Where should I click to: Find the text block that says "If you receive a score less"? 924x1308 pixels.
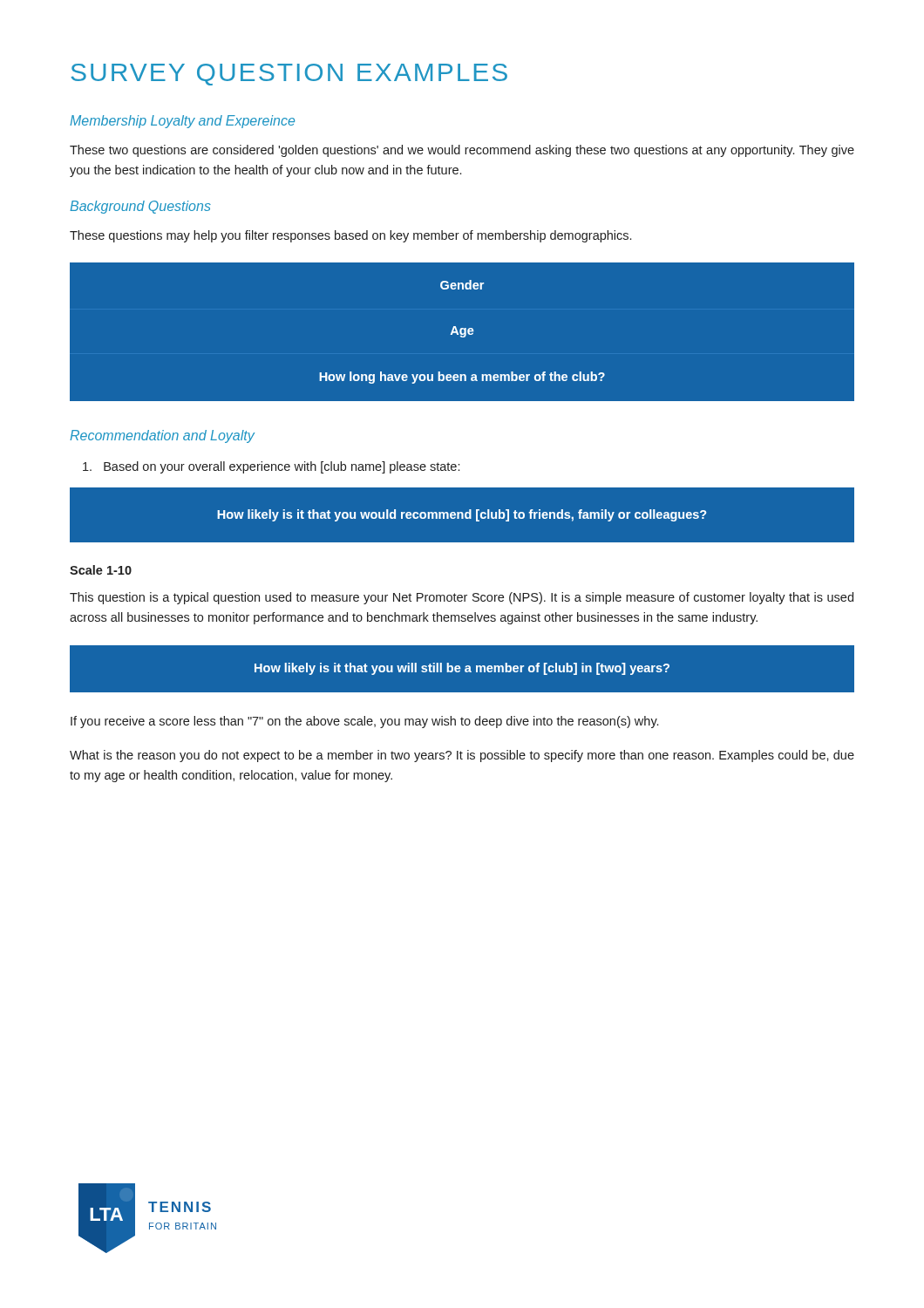click(x=365, y=721)
